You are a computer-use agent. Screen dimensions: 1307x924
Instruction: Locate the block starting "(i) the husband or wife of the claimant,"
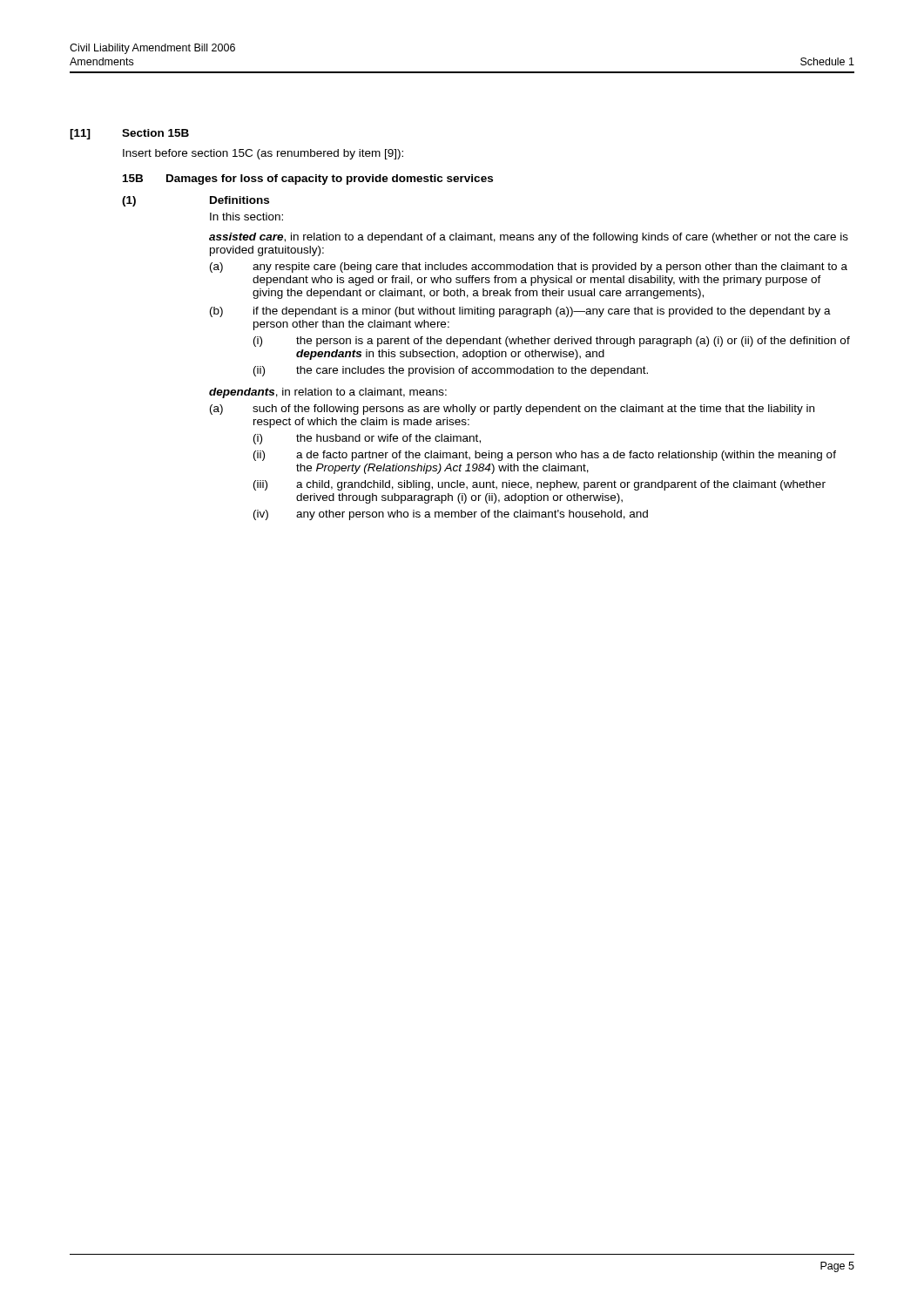pyautogui.click(x=367, y=439)
